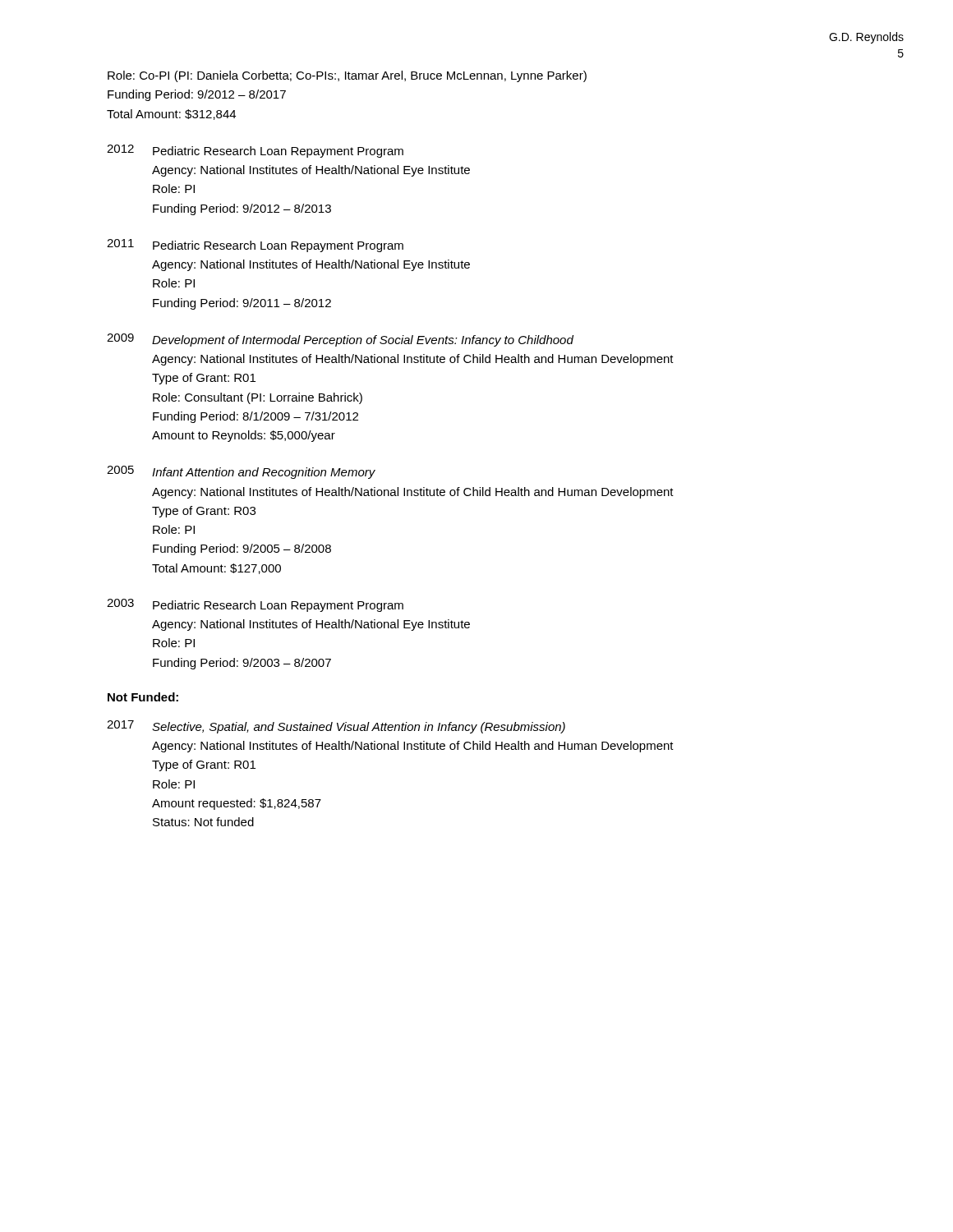The width and height of the screenshot is (953, 1232).
Task: Point to the region starting "2011 Pediatric Research Loan Repayment Program Agency:"
Action: point(255,246)
